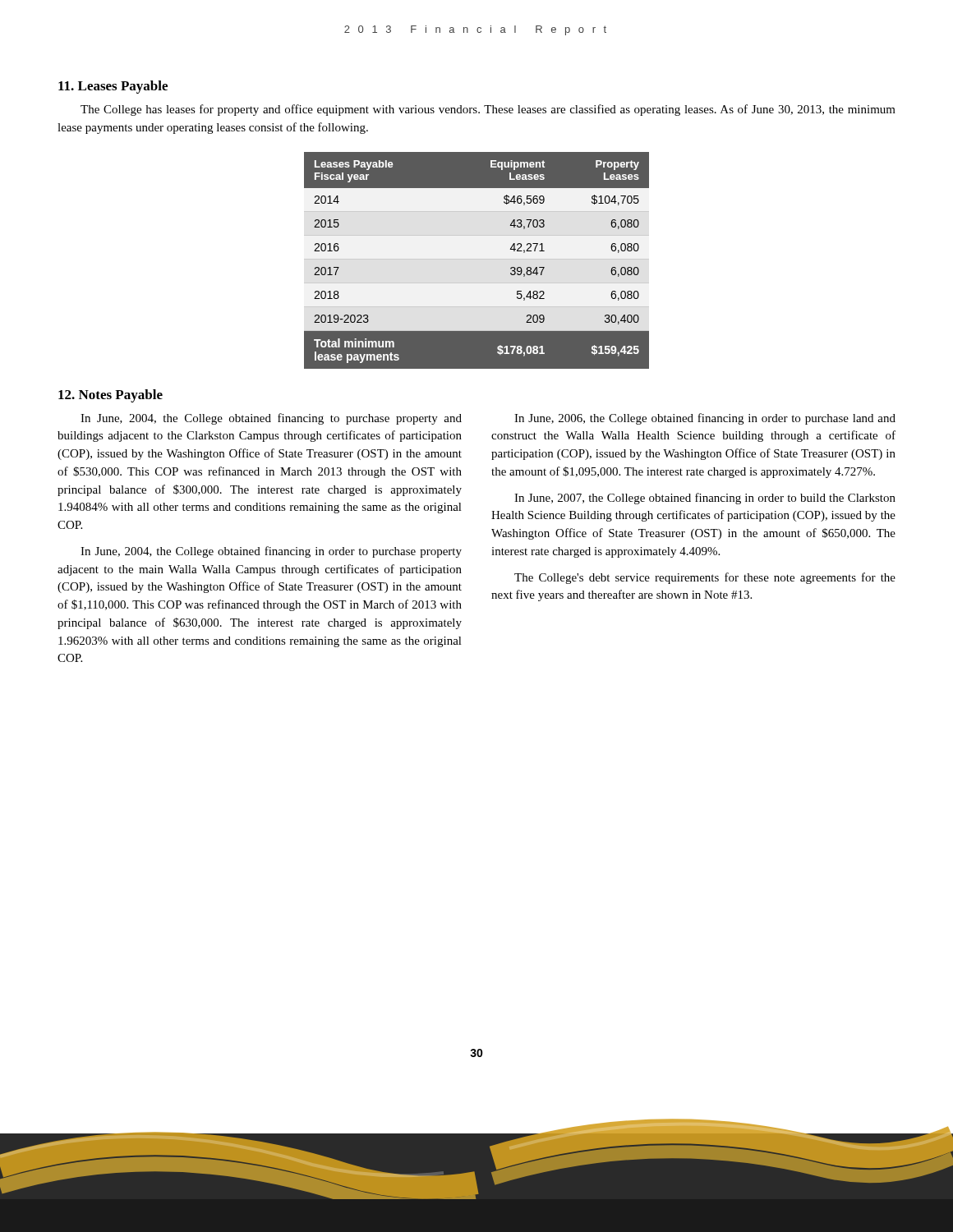The width and height of the screenshot is (953, 1232).
Task: Find the text block that says "The College has leases for property and office"
Action: click(x=476, y=118)
